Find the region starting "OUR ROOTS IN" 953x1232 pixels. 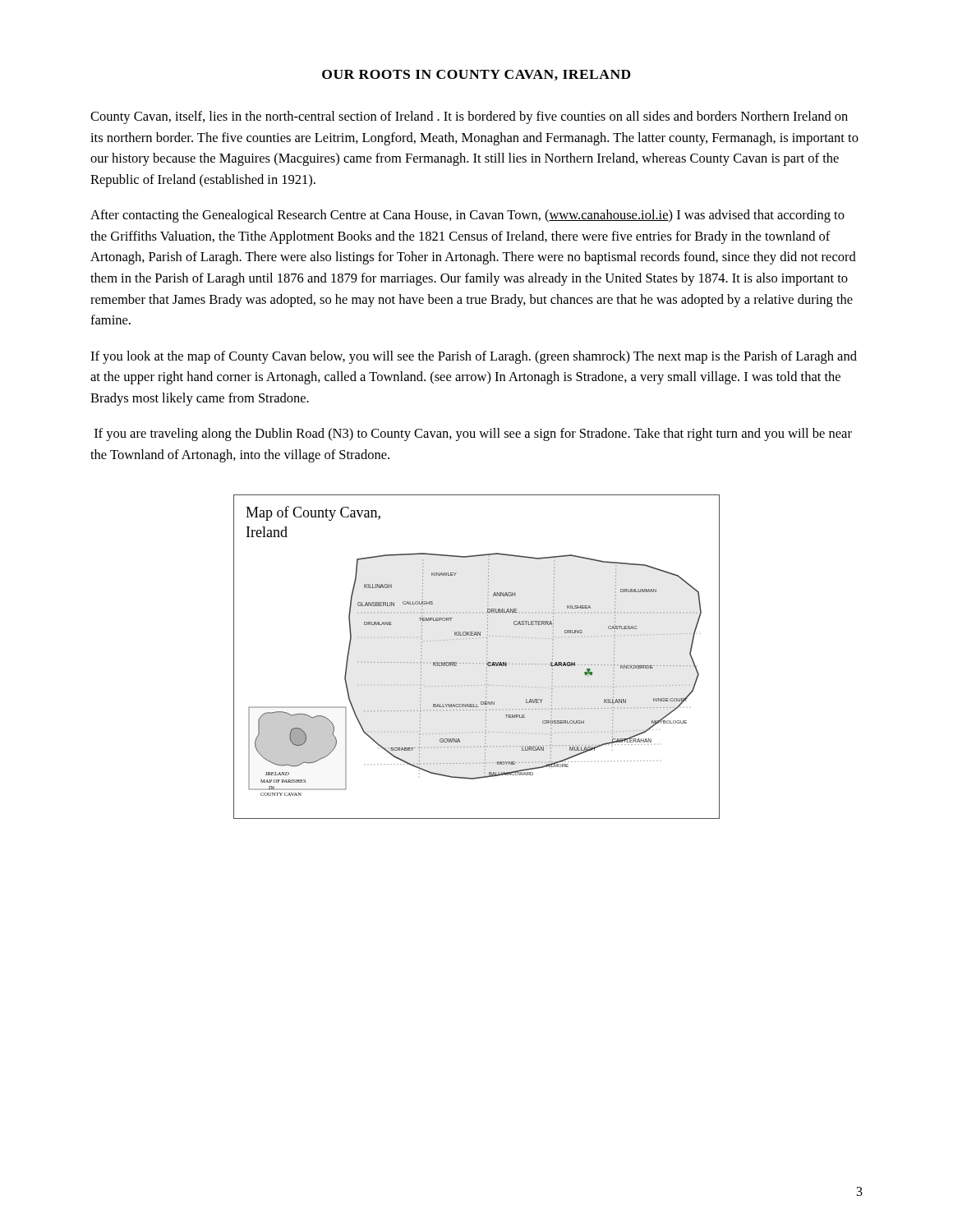tap(476, 74)
